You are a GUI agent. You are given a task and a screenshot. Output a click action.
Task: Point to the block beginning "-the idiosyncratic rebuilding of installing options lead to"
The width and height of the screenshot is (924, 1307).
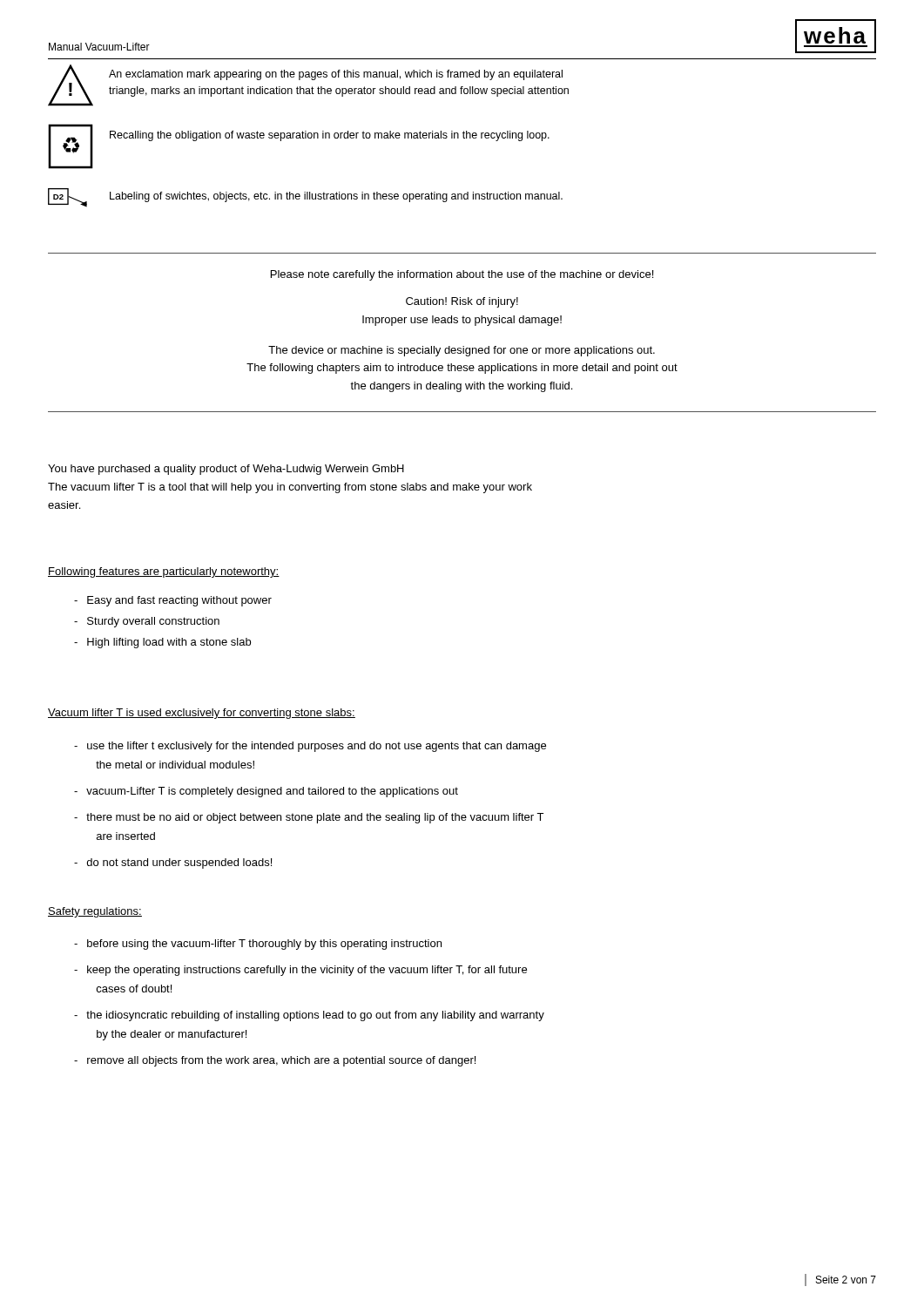pyautogui.click(x=309, y=1025)
